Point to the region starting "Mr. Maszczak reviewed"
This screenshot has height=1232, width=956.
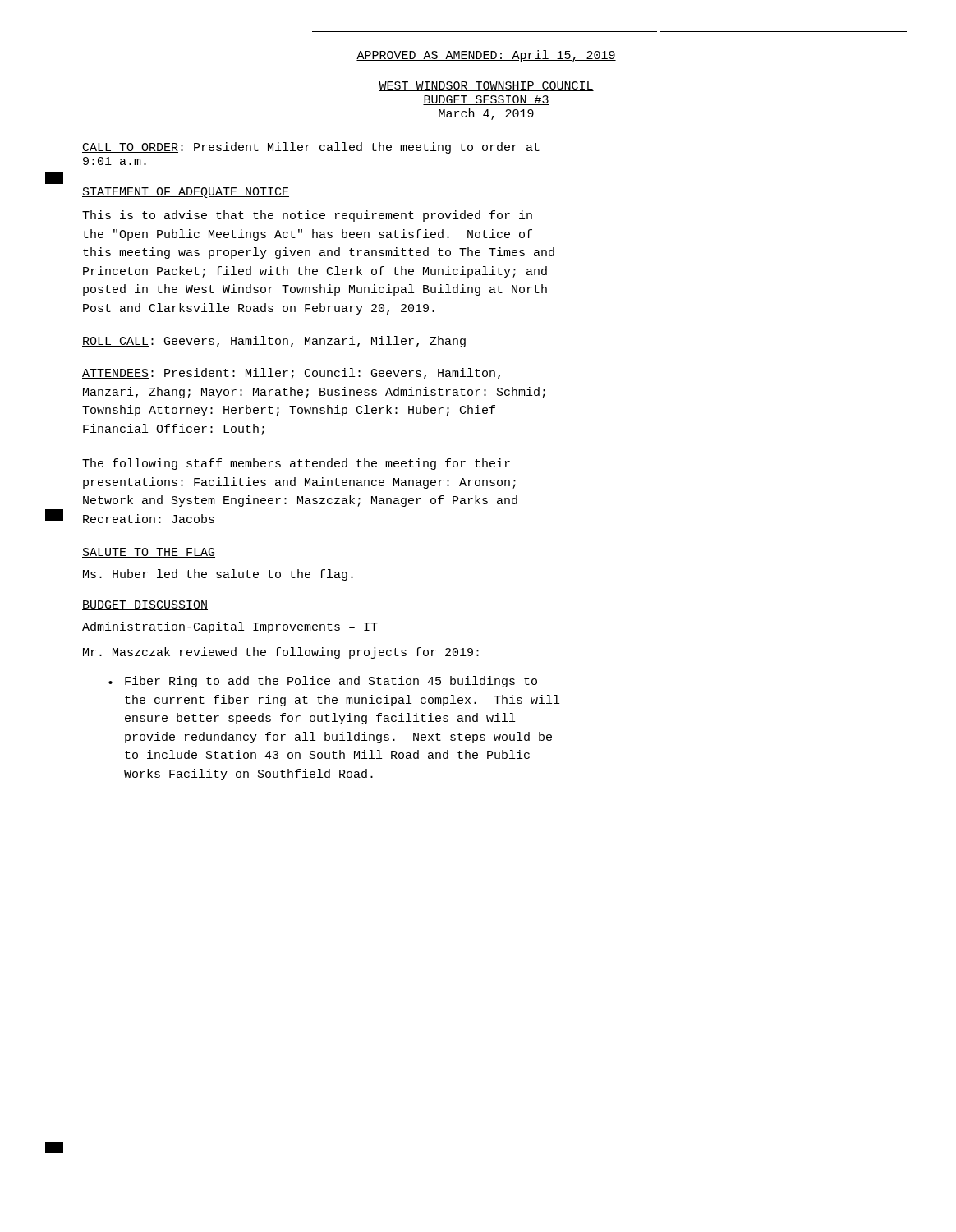tap(282, 653)
